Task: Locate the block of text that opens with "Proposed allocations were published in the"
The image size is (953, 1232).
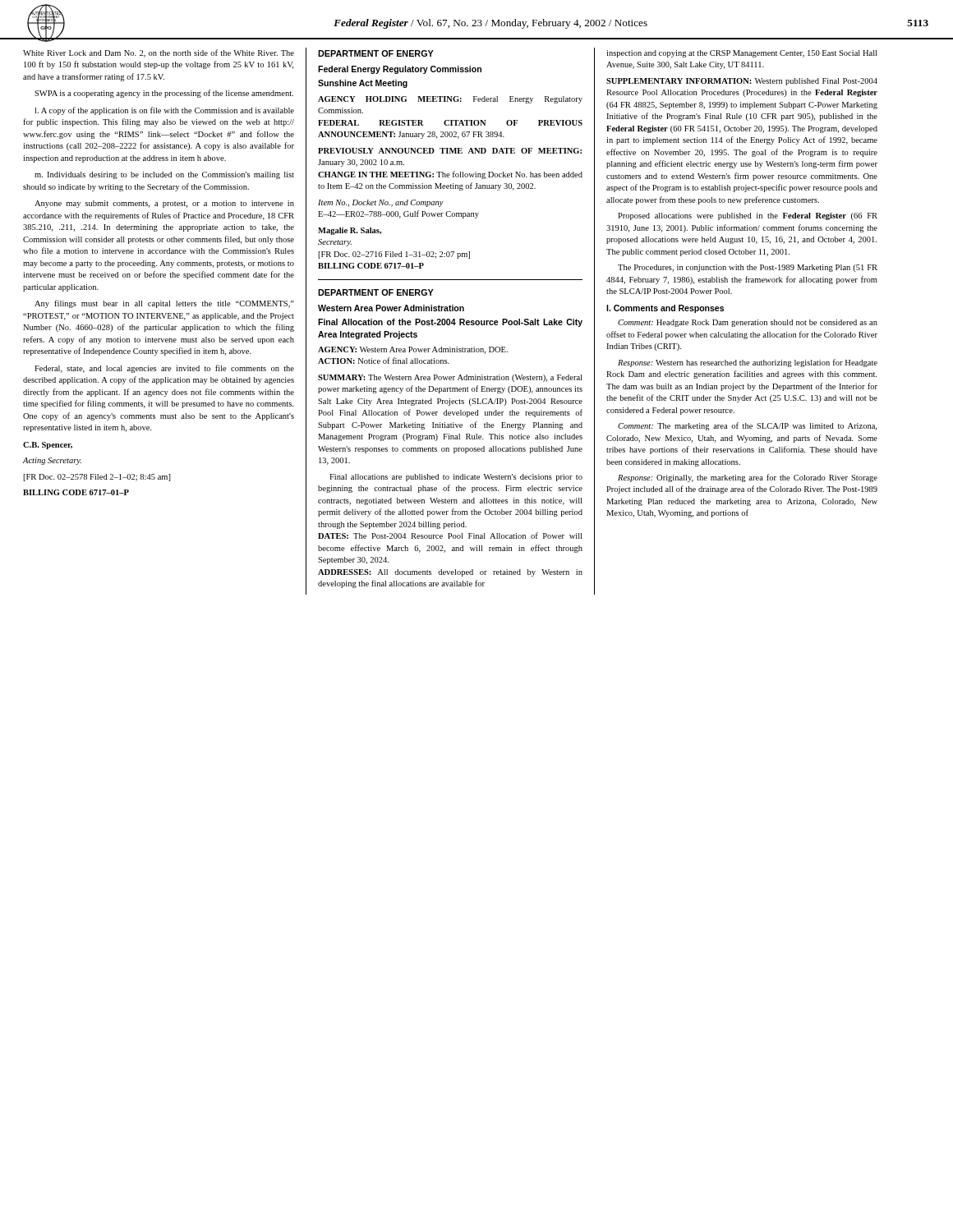Action: click(x=742, y=234)
